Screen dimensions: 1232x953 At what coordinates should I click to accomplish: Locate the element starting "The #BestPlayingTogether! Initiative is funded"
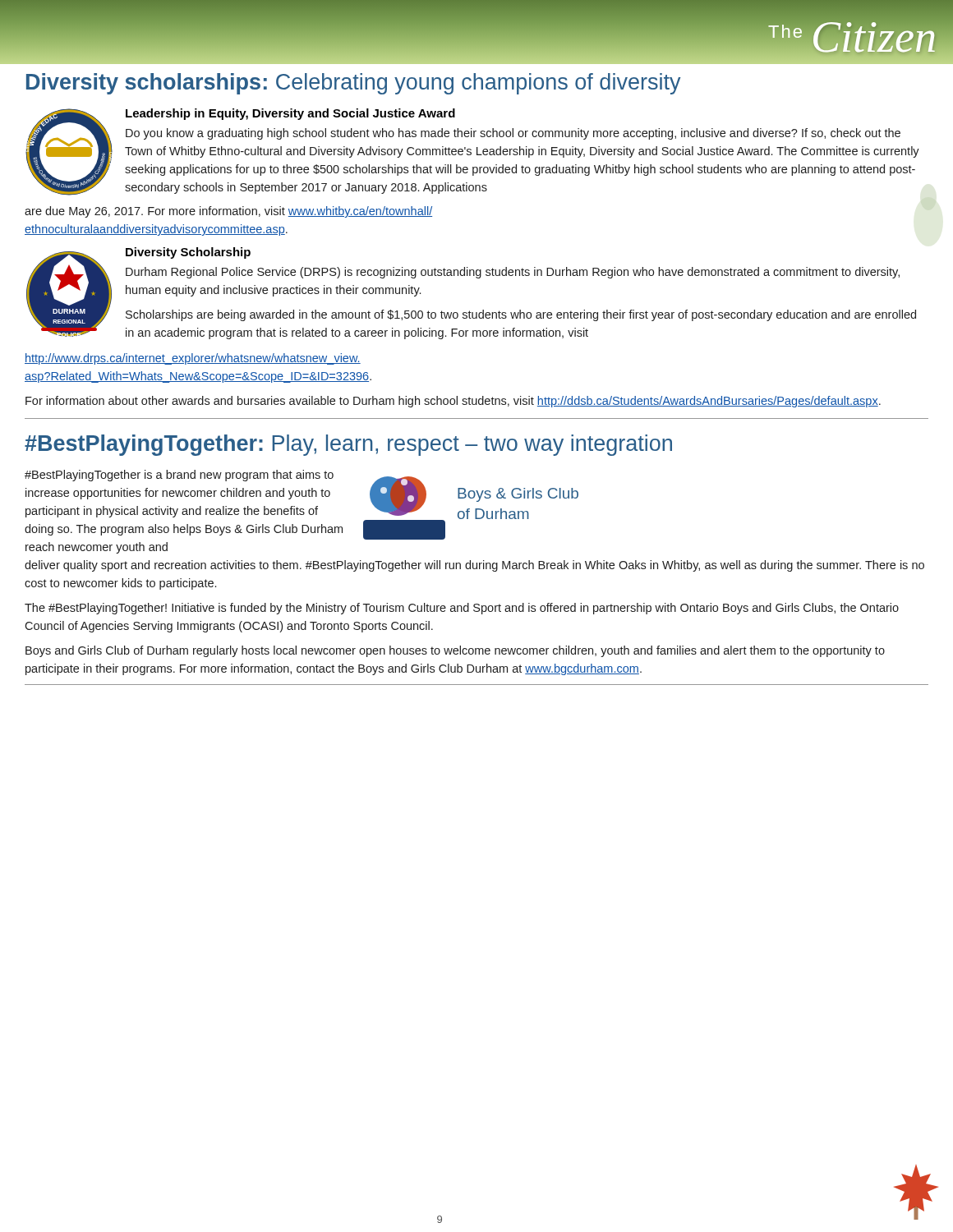click(x=462, y=617)
